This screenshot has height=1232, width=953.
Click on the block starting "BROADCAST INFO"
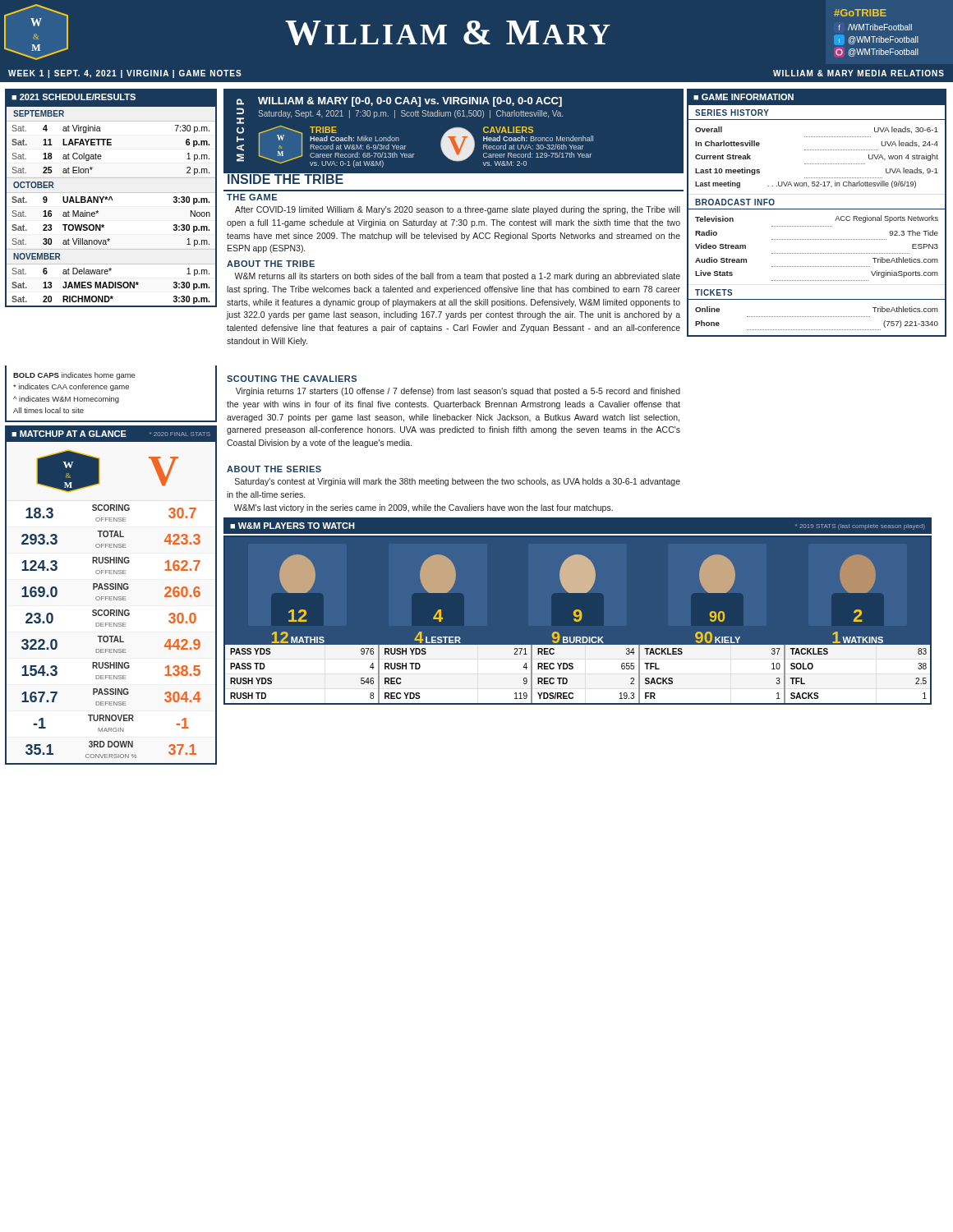[735, 202]
